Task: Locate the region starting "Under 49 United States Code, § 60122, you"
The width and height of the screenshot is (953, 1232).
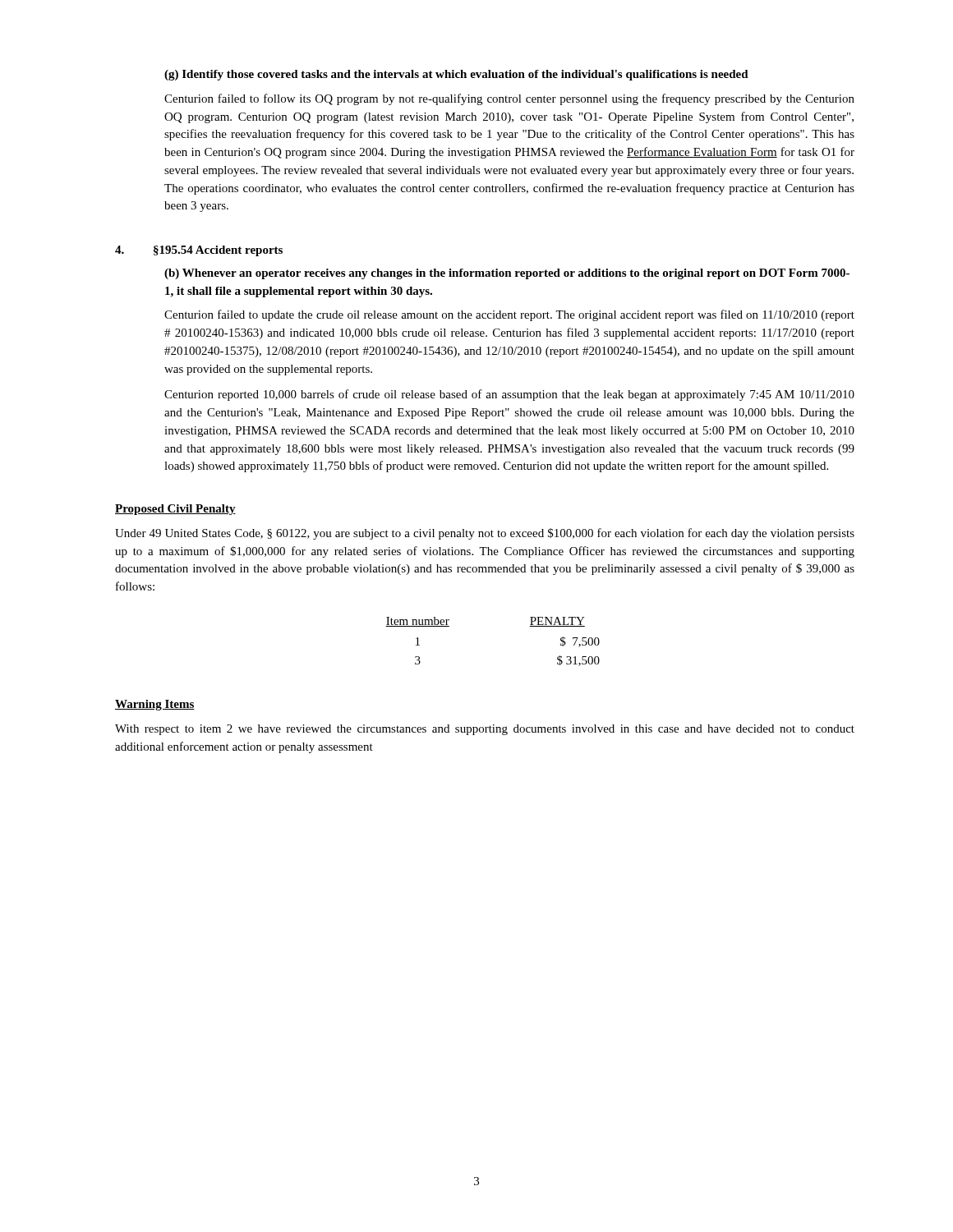Action: coord(485,560)
